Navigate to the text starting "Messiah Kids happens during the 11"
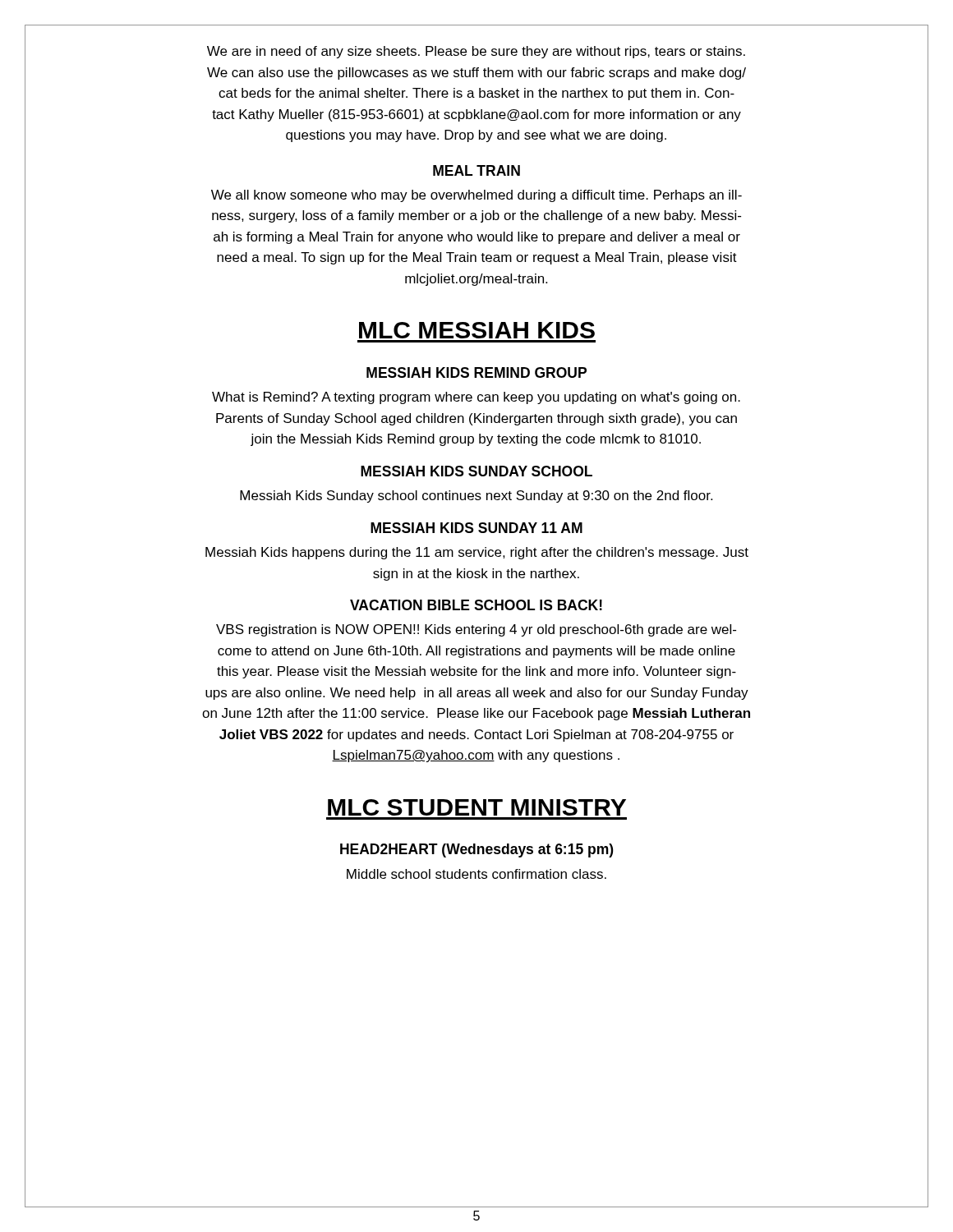The image size is (953, 1232). click(x=476, y=563)
